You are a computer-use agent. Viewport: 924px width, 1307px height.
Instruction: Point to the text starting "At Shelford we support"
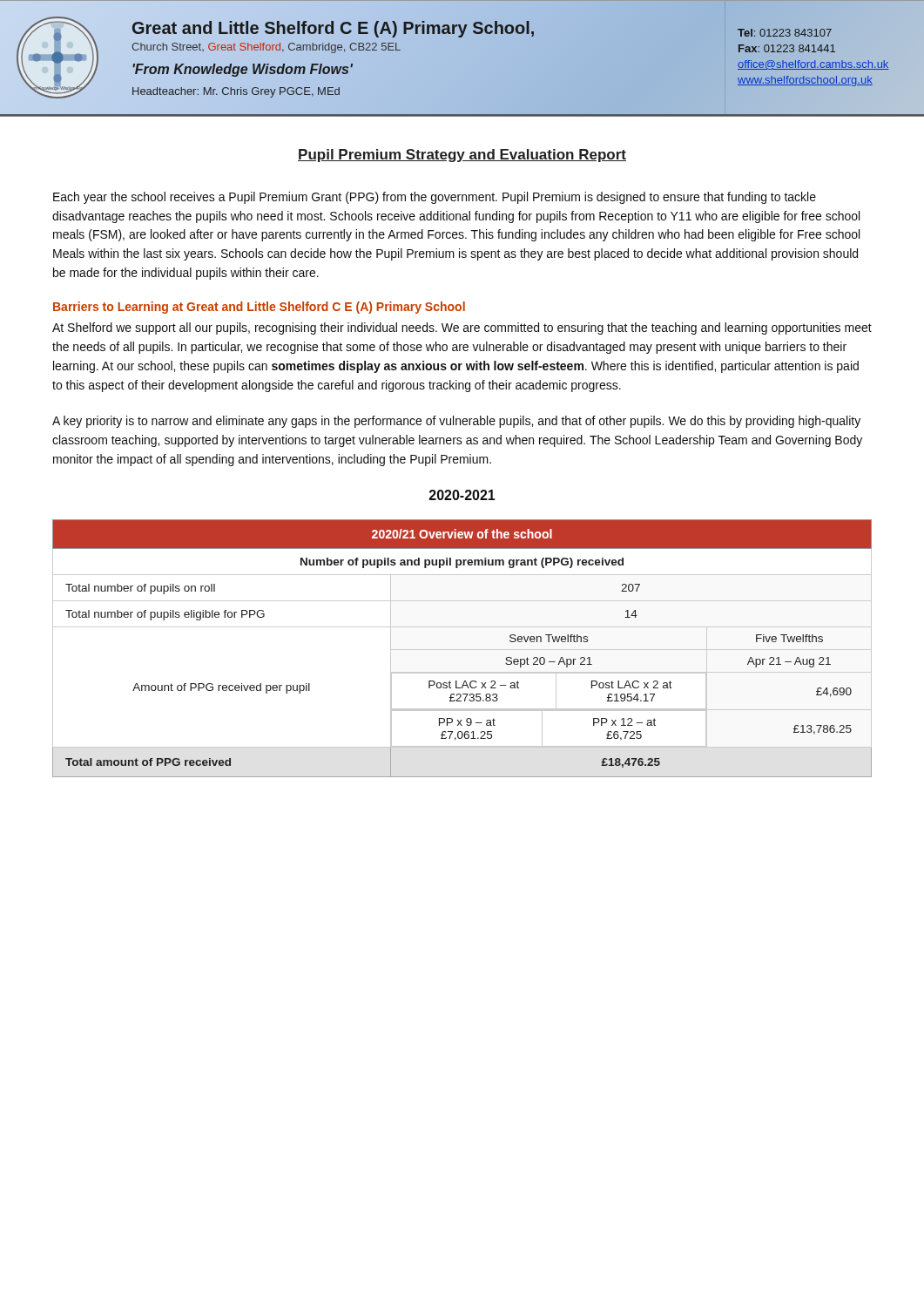click(462, 357)
